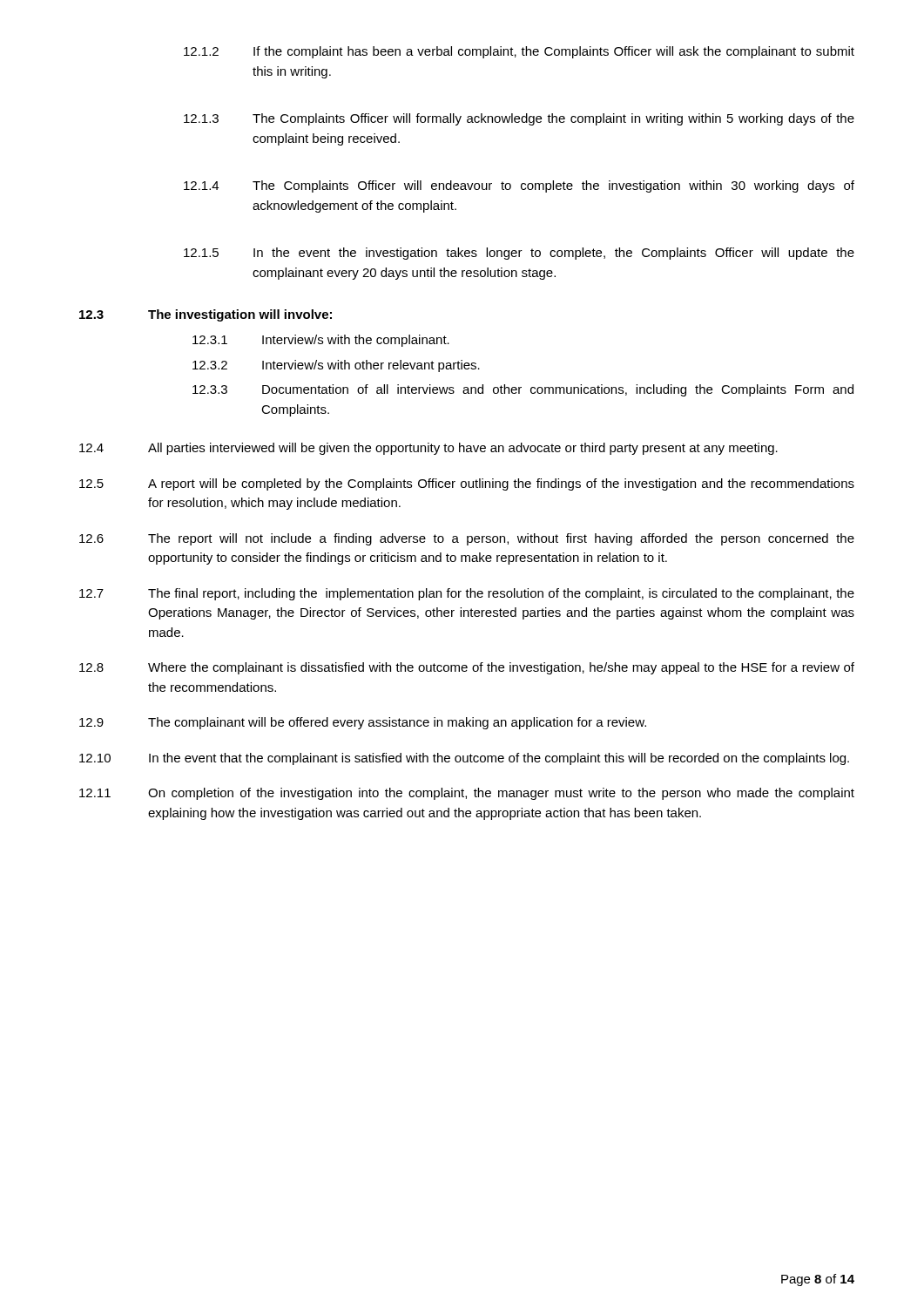Navigate to the text block starting "12.4 All parties interviewed"
Image resolution: width=924 pixels, height=1307 pixels.
click(466, 448)
